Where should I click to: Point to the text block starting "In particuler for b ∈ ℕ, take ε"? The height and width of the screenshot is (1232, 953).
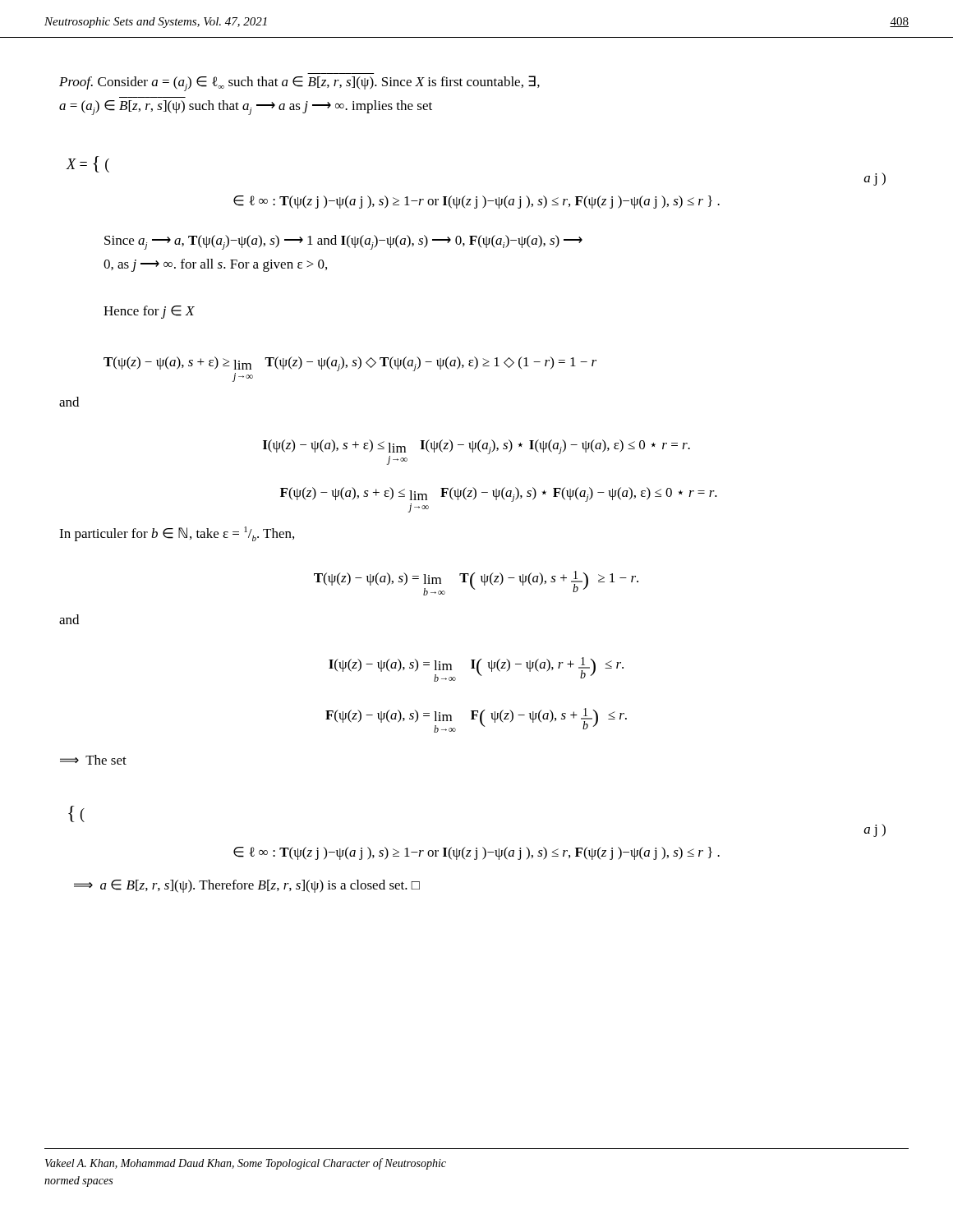177,533
